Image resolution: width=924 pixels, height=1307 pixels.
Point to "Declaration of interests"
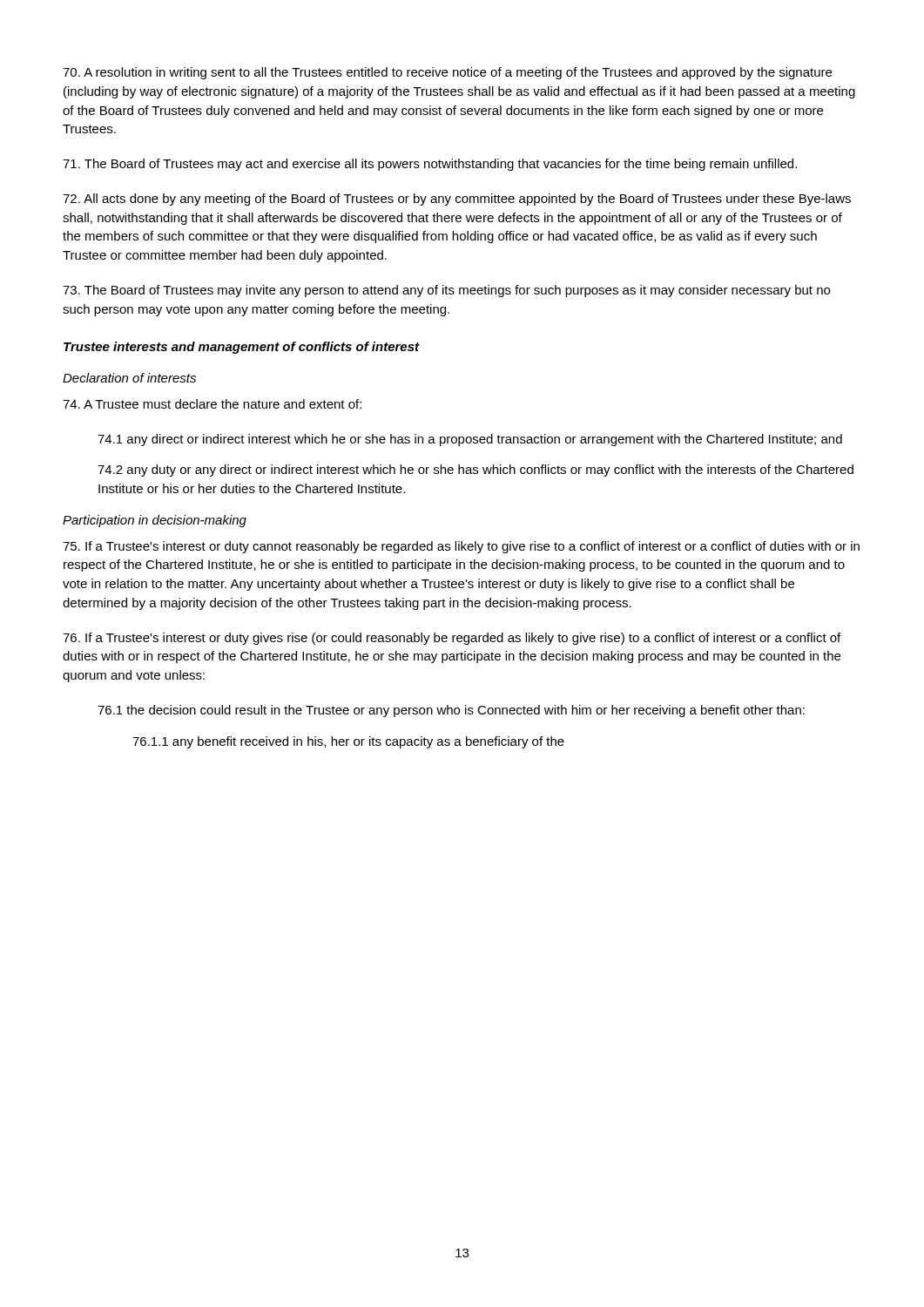coord(129,378)
